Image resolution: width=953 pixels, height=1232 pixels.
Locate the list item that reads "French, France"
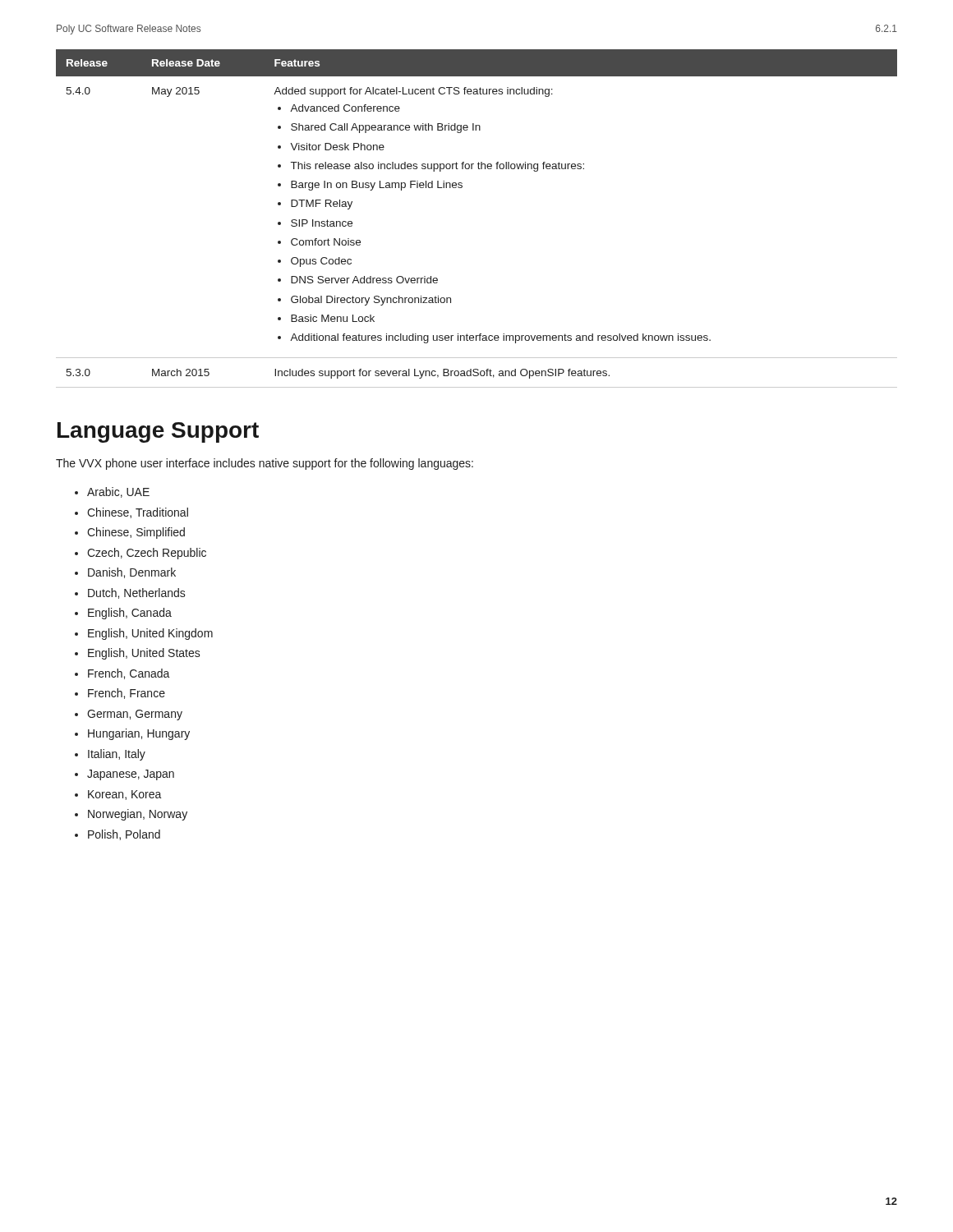click(120, 694)
